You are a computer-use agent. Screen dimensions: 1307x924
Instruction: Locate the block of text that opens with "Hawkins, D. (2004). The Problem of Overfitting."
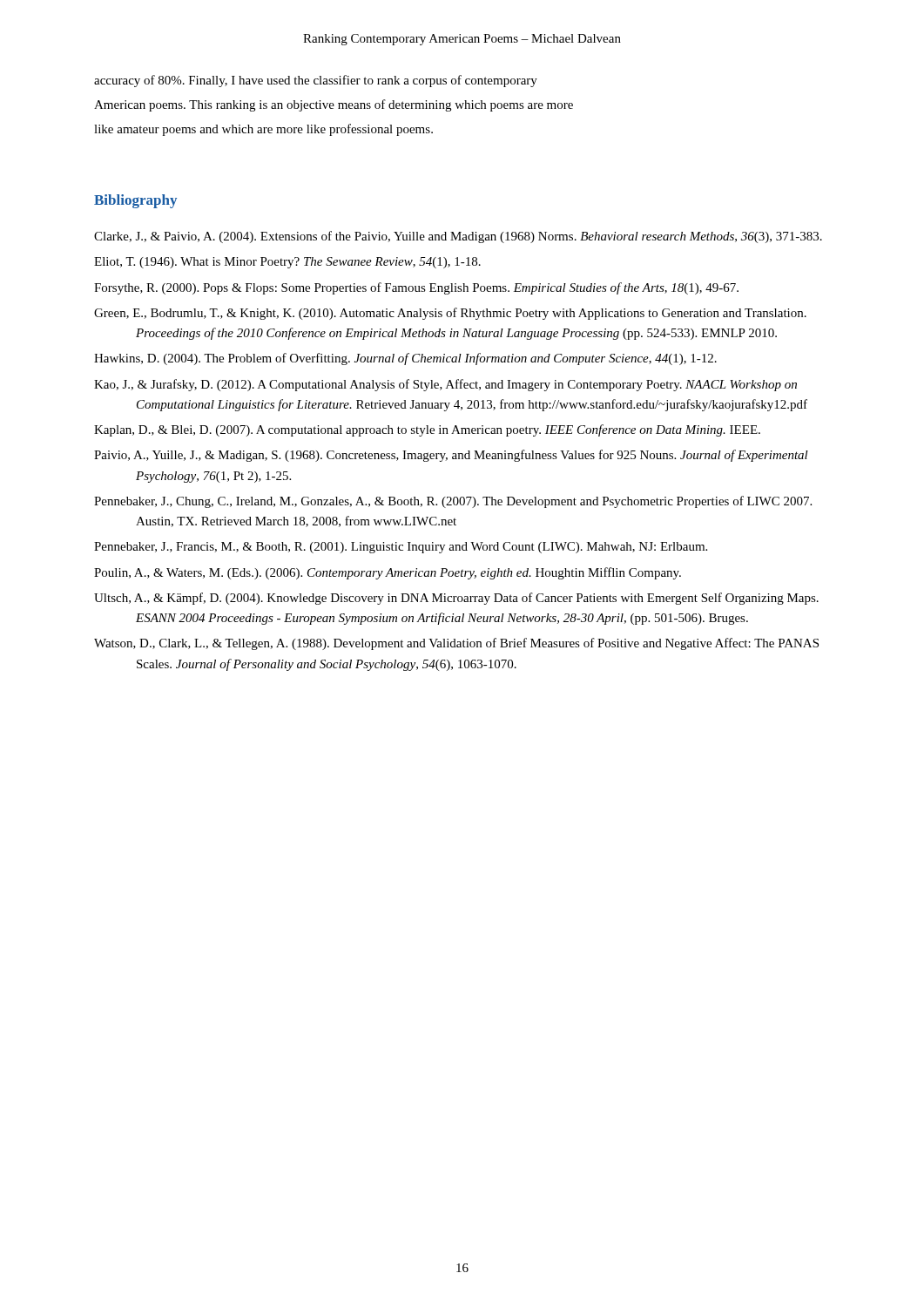point(406,358)
